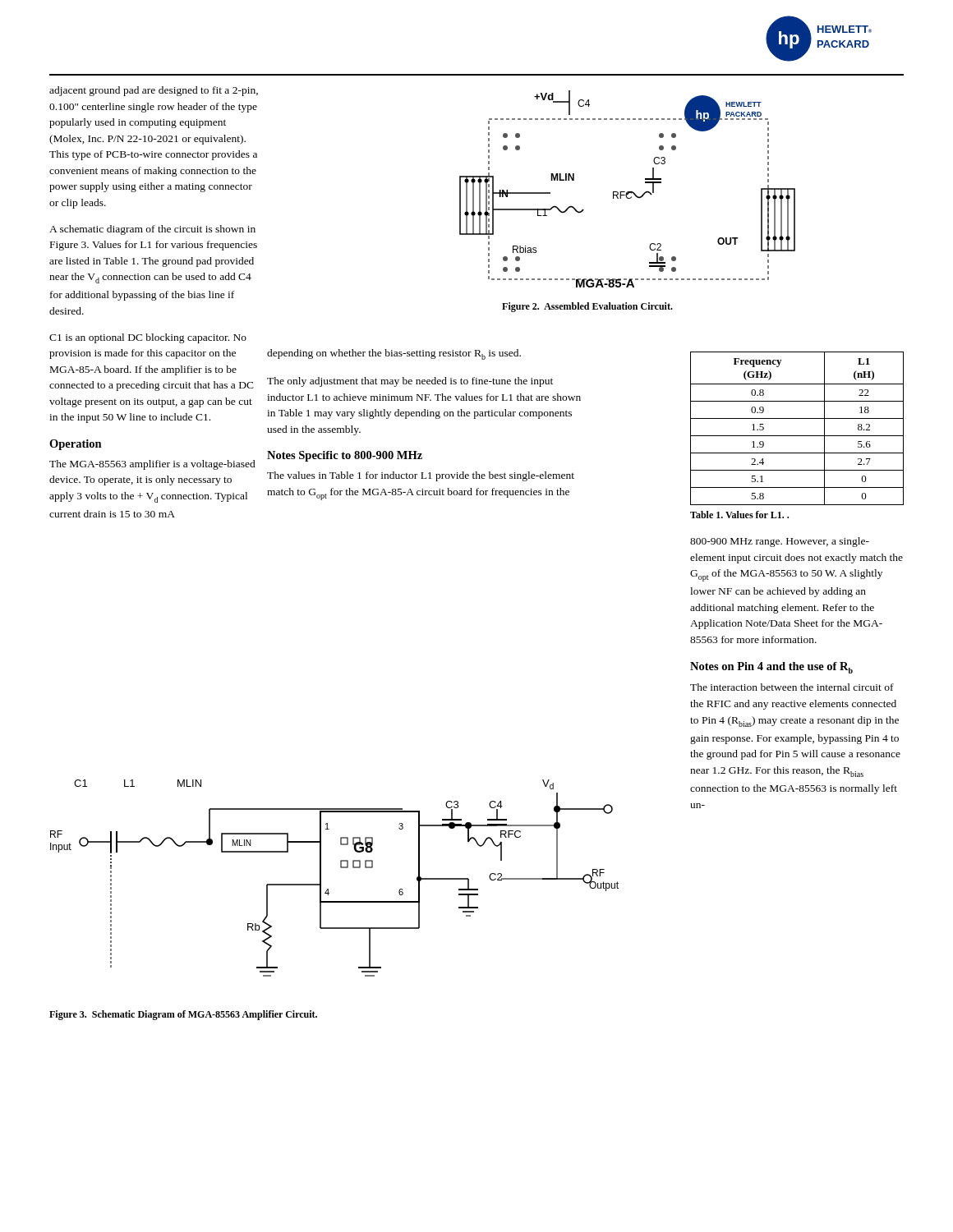The width and height of the screenshot is (953, 1232).
Task: Click on the text block starting "Figure 2. Assembled Evaluation Circuit."
Action: click(x=587, y=306)
